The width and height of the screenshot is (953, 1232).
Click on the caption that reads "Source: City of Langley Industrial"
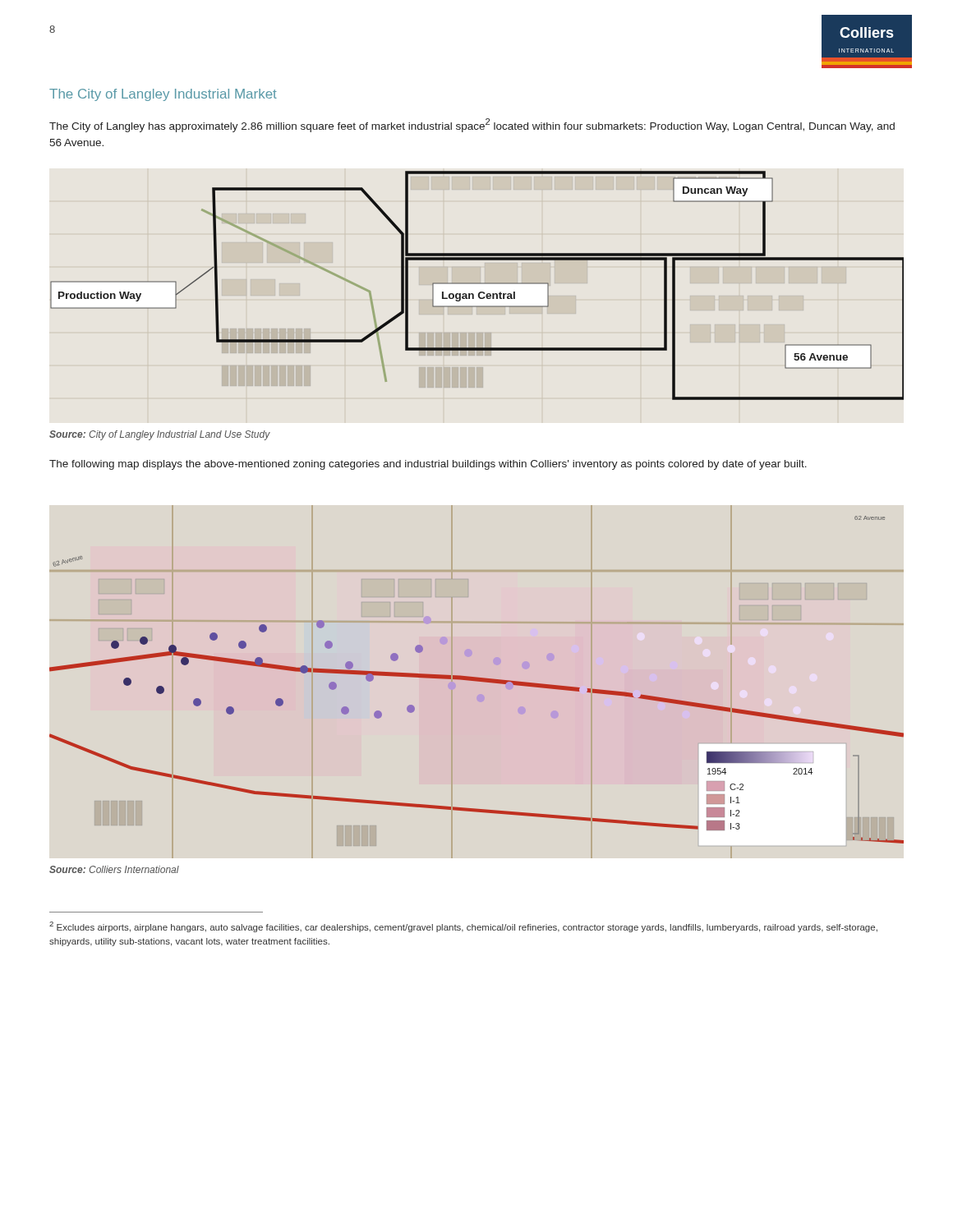159,434
